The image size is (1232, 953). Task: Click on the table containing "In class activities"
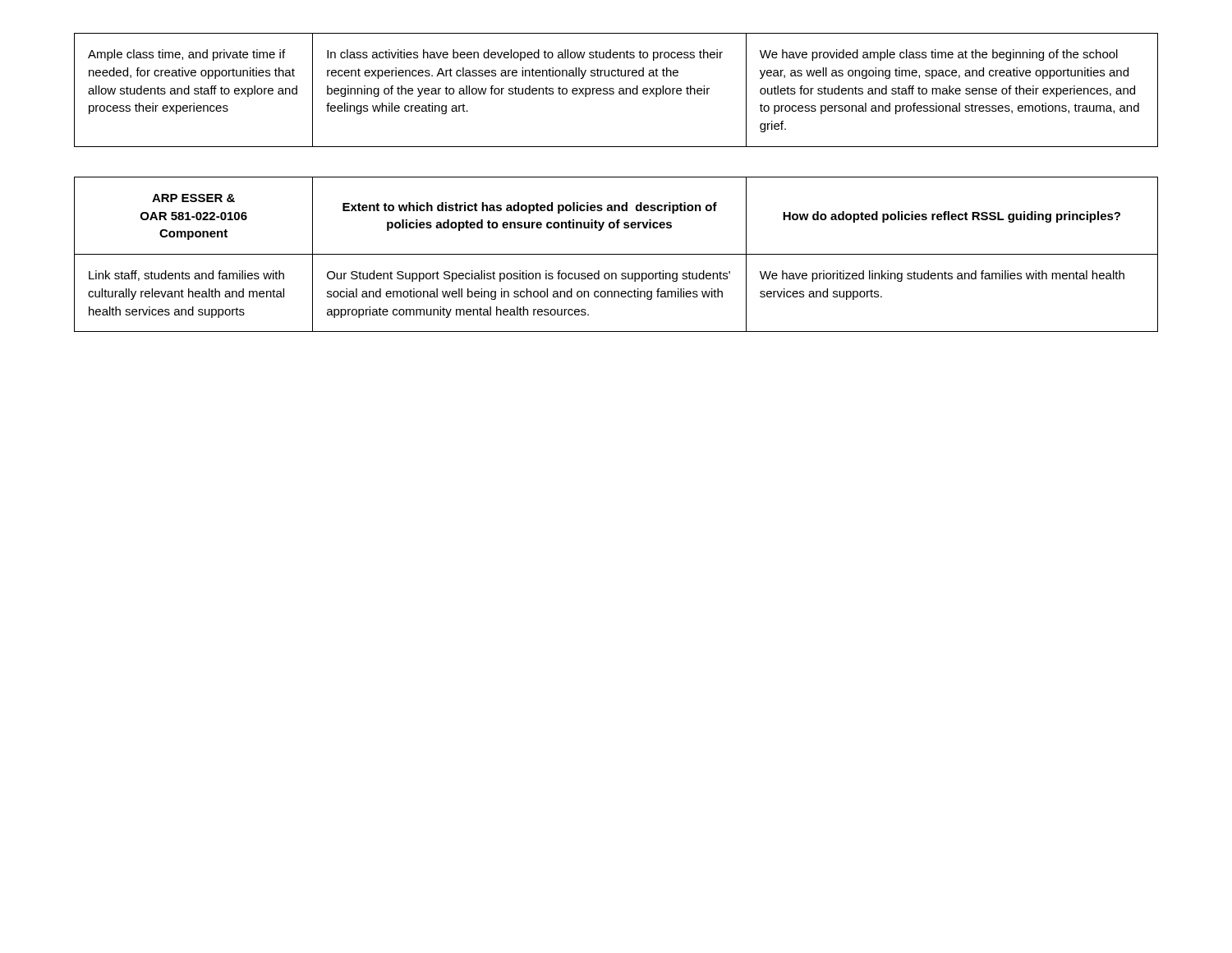pos(616,90)
